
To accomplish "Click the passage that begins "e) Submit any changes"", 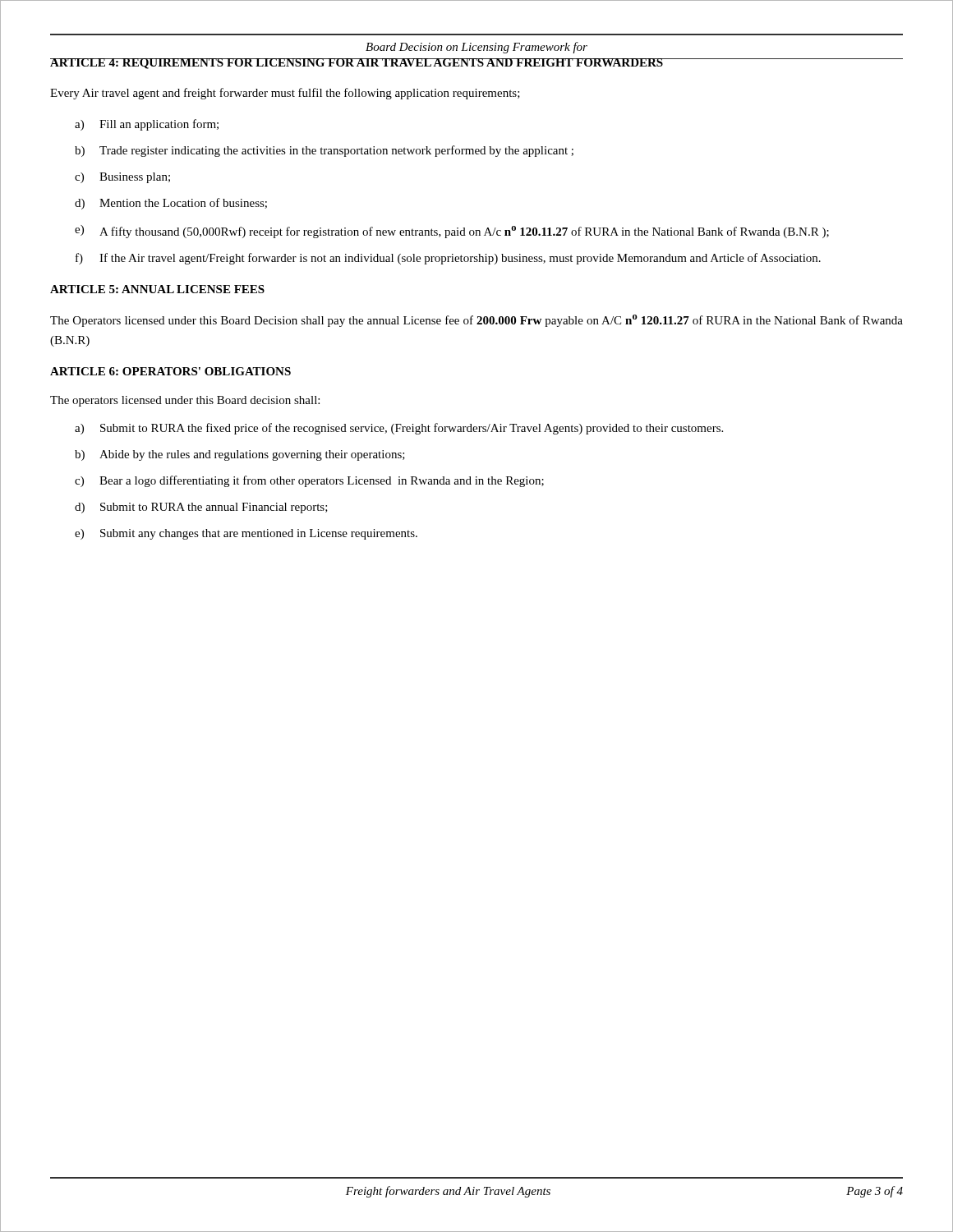I will pyautogui.click(x=246, y=533).
